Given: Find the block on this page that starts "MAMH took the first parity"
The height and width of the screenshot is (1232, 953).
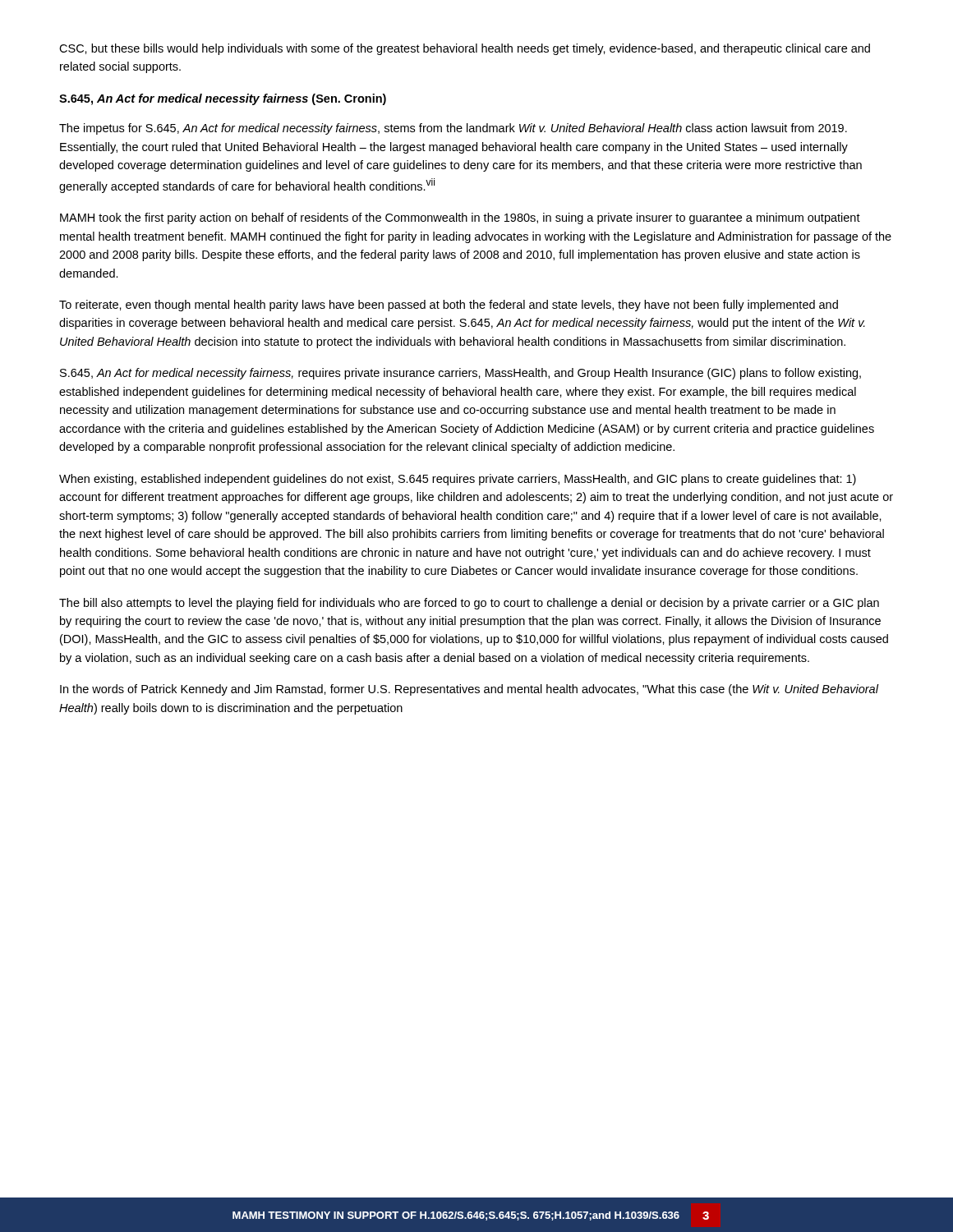Looking at the screenshot, I should 475,245.
